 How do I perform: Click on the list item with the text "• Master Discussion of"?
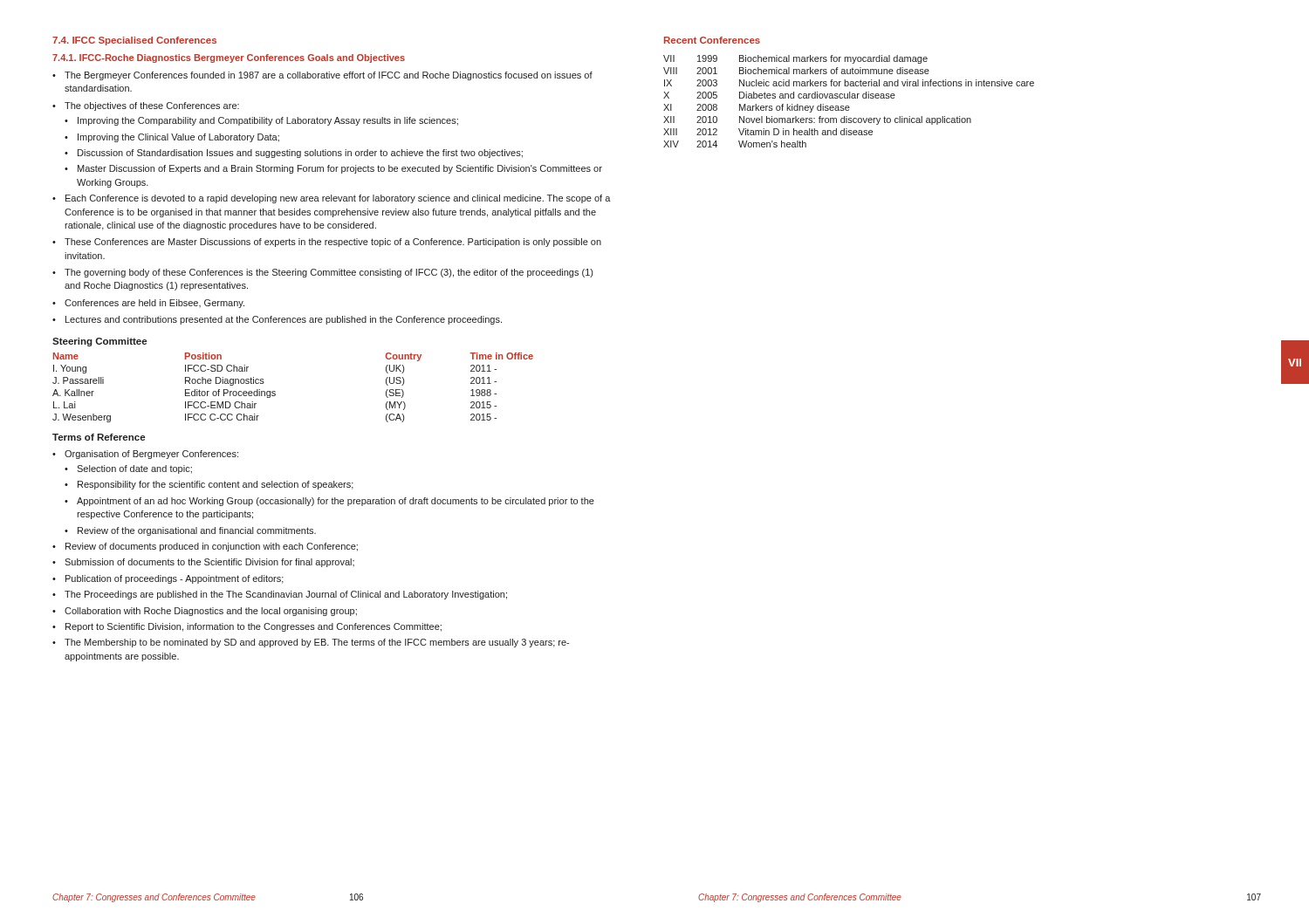pyautogui.click(x=338, y=176)
